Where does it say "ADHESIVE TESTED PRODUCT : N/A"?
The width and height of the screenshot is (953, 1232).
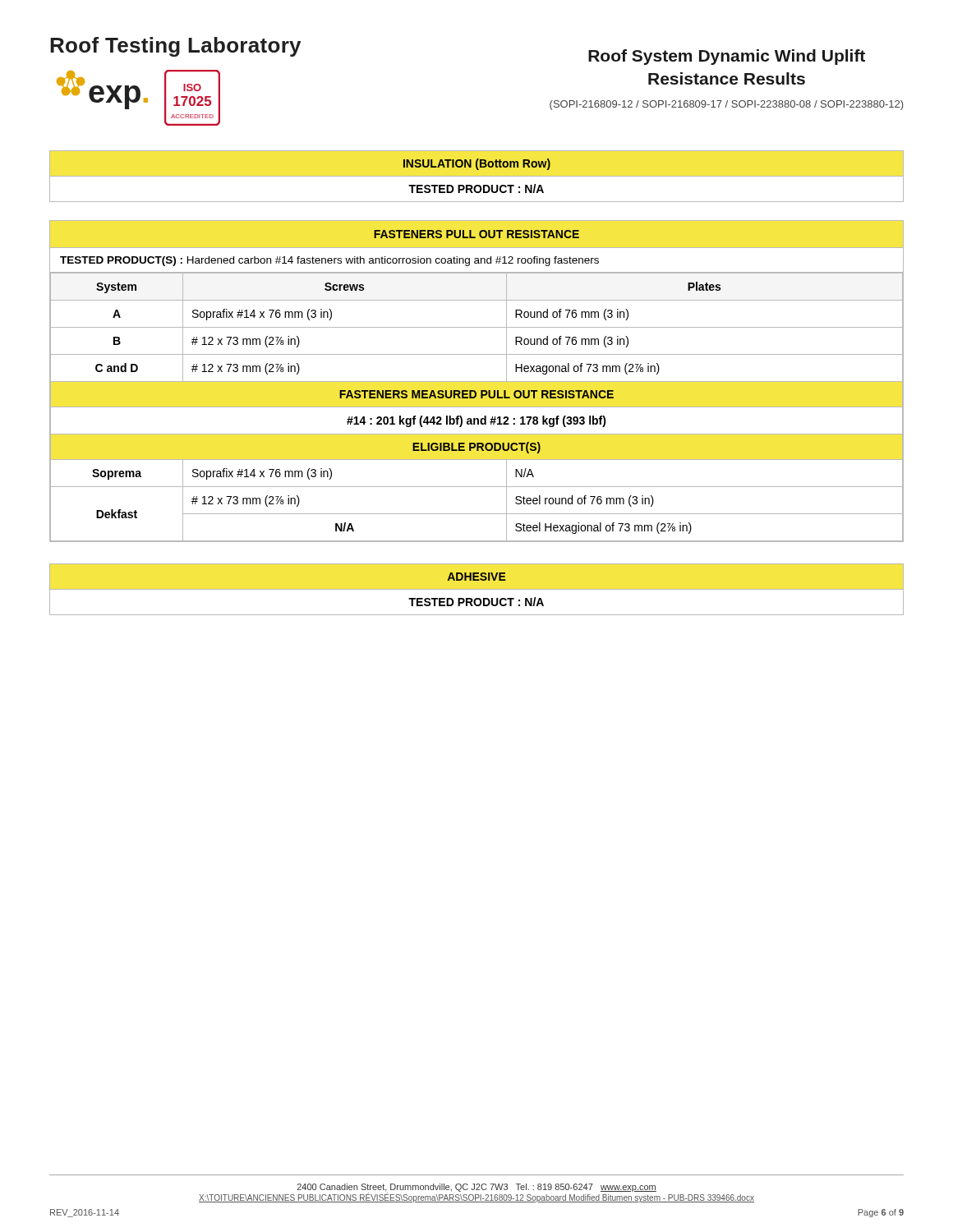click(476, 589)
